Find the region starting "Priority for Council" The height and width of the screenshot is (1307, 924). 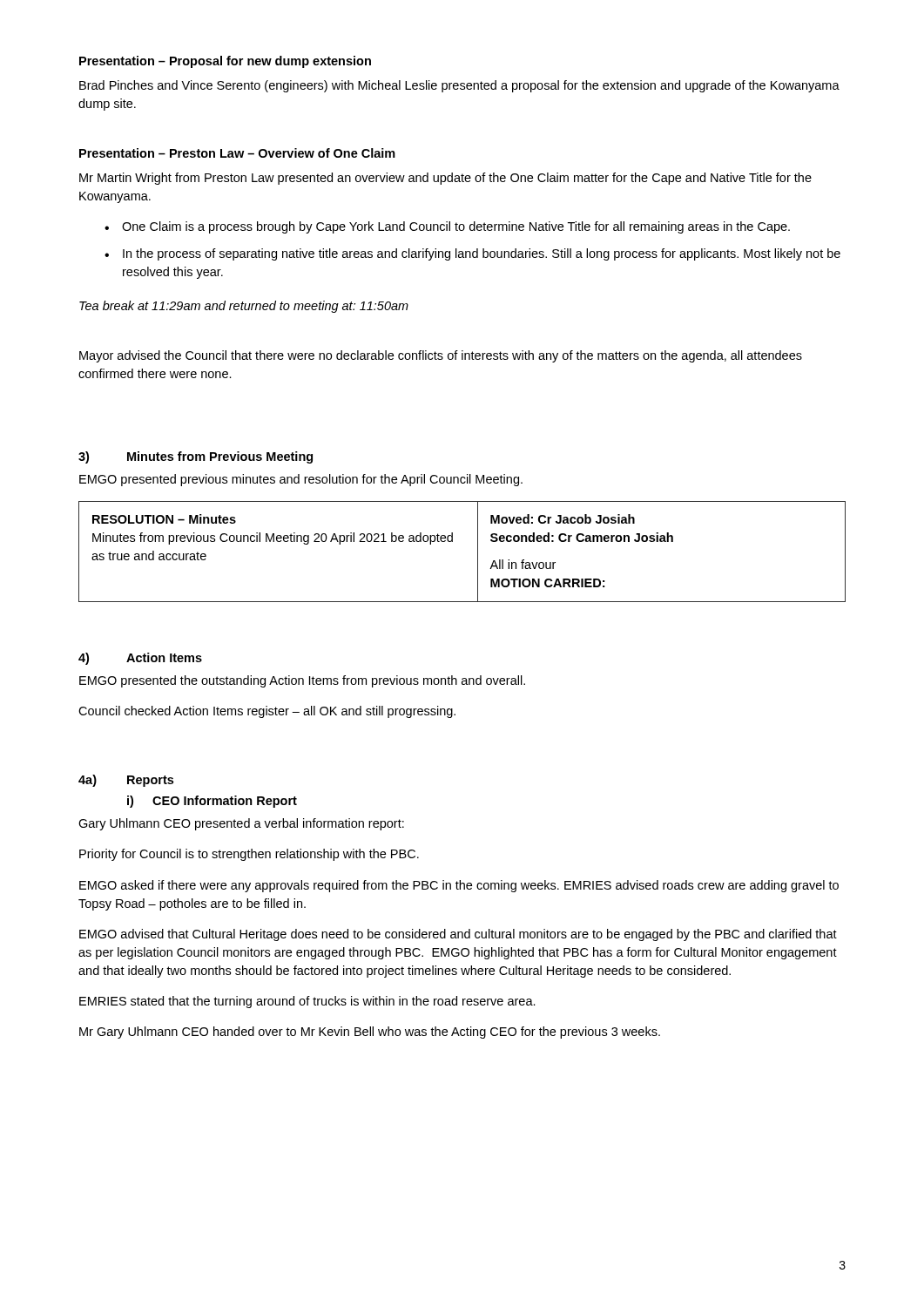tap(249, 854)
